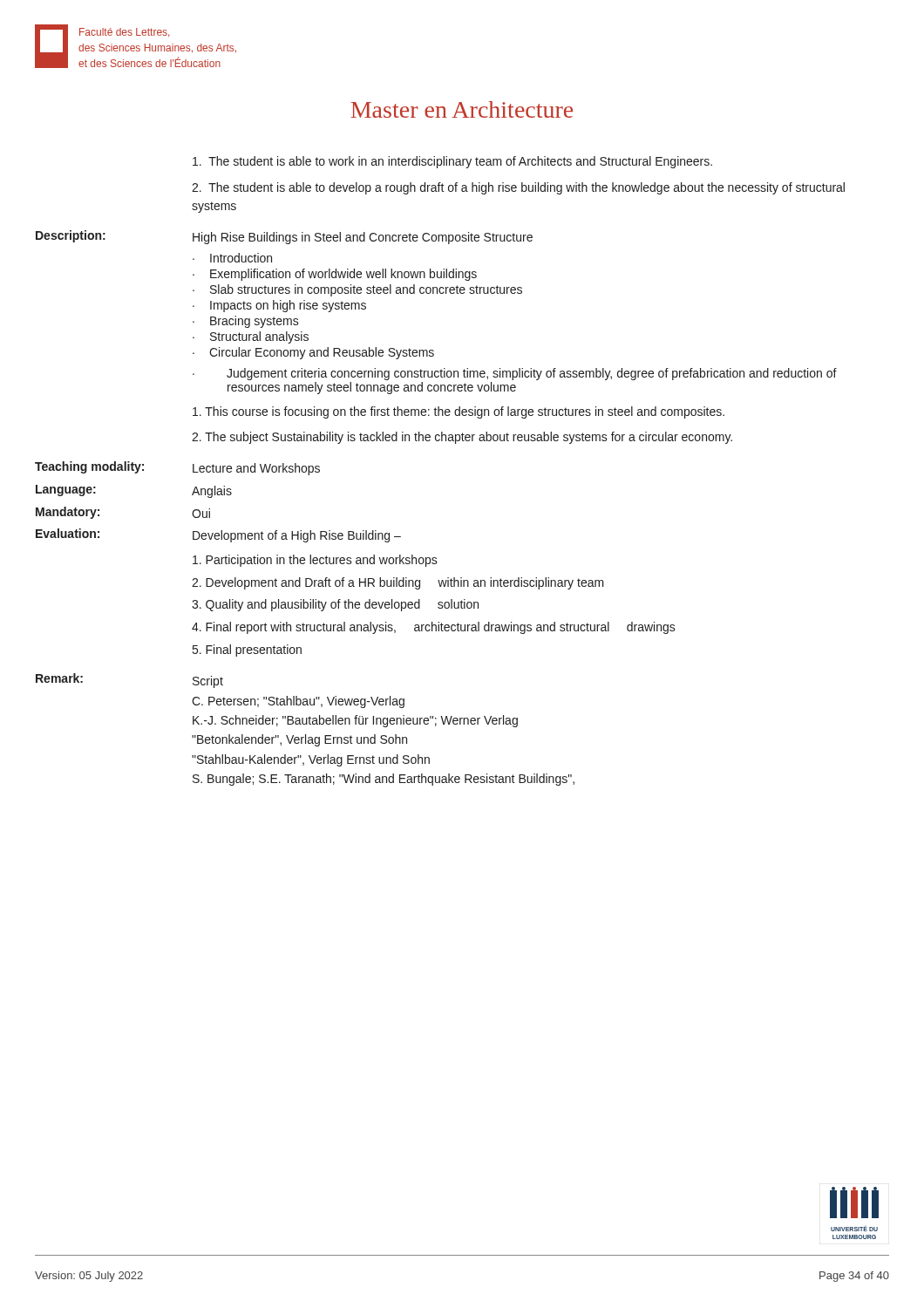Select the text starting "3. Quality and plausibility"
Image resolution: width=924 pixels, height=1308 pixels.
(x=336, y=604)
